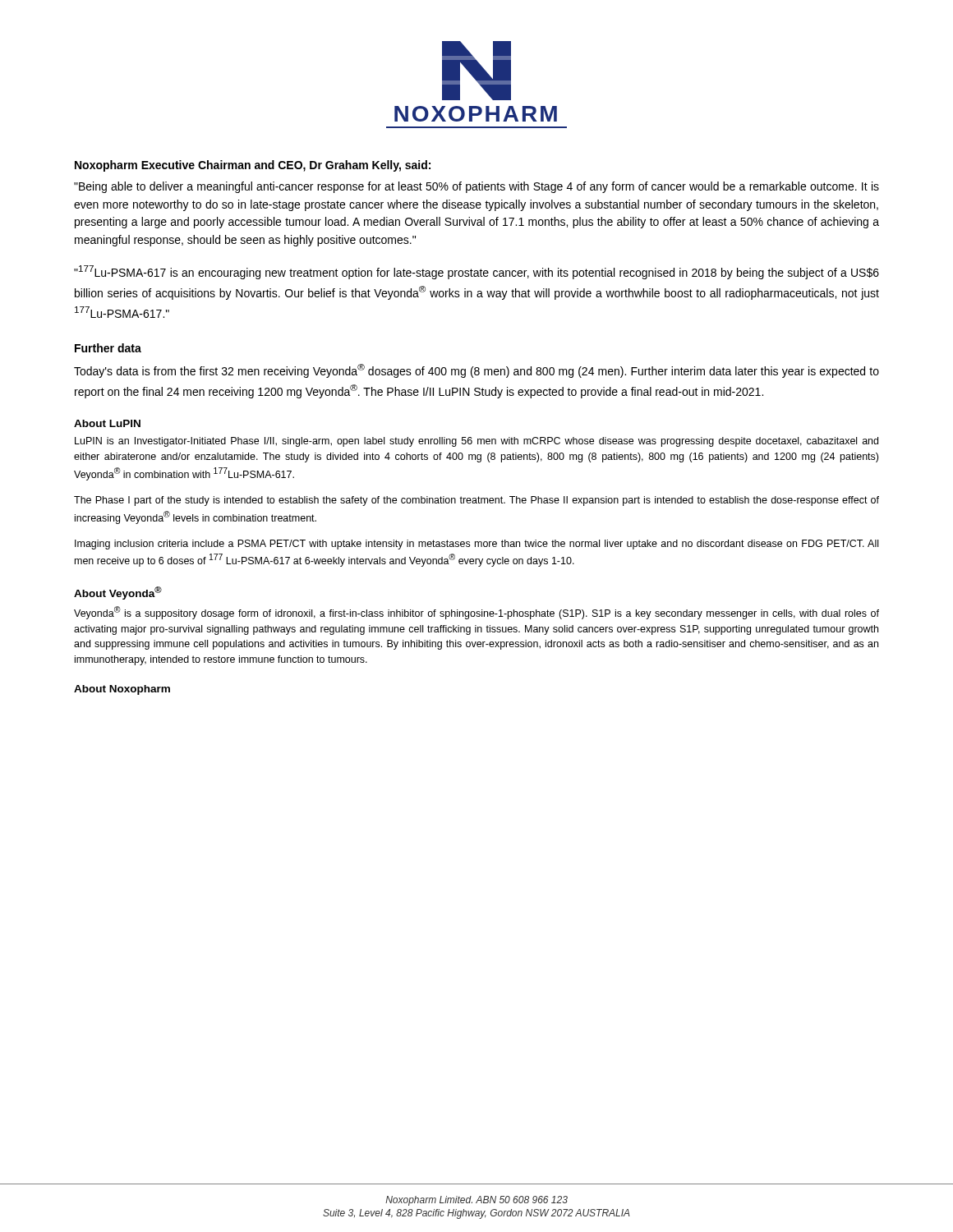953x1232 pixels.
Task: Click on the text block containing "LuPIN is an Investigator-Initiated Phase I/II,"
Action: pyautogui.click(x=476, y=458)
